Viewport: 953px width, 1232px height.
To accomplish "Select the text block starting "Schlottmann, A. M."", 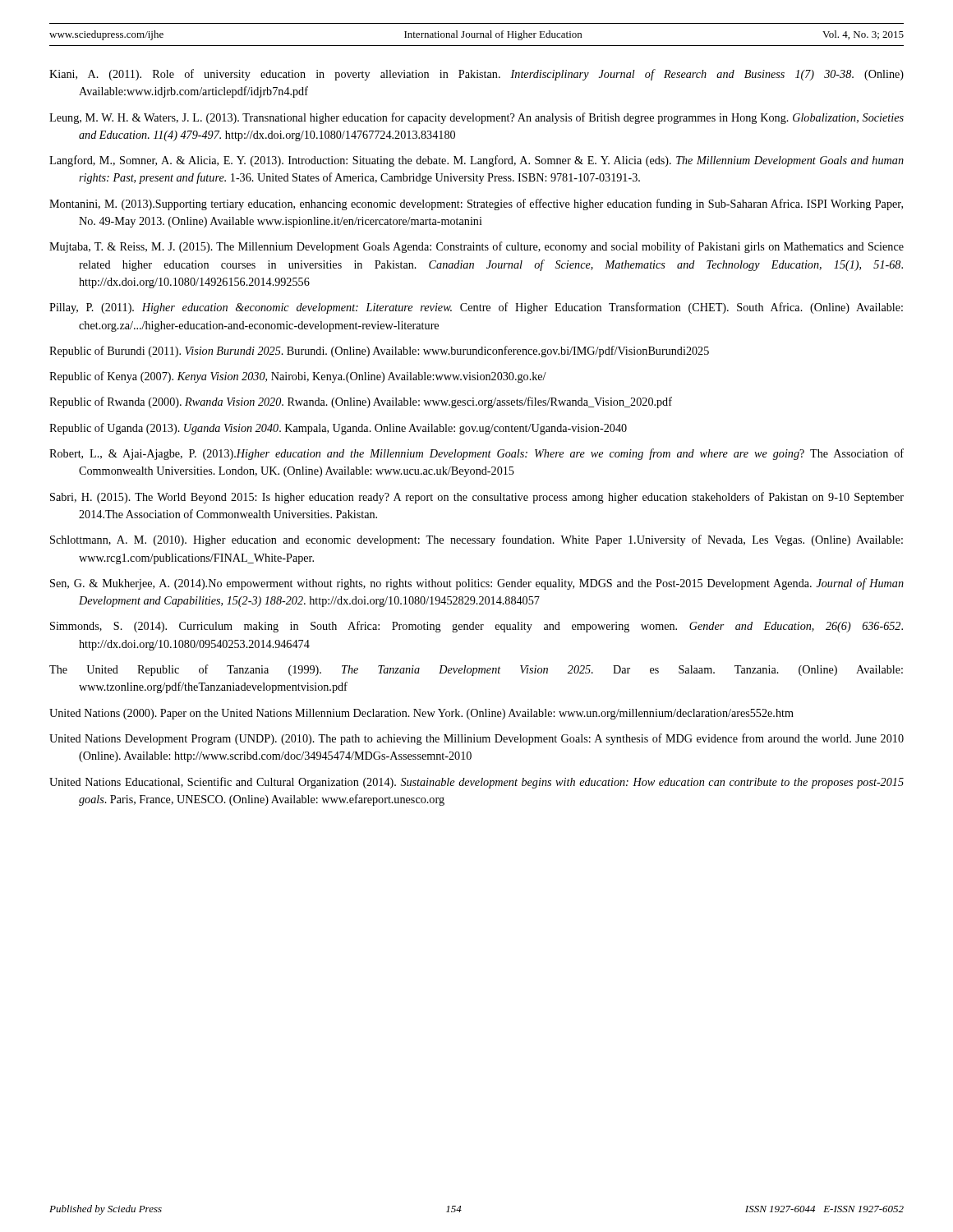I will tap(476, 549).
